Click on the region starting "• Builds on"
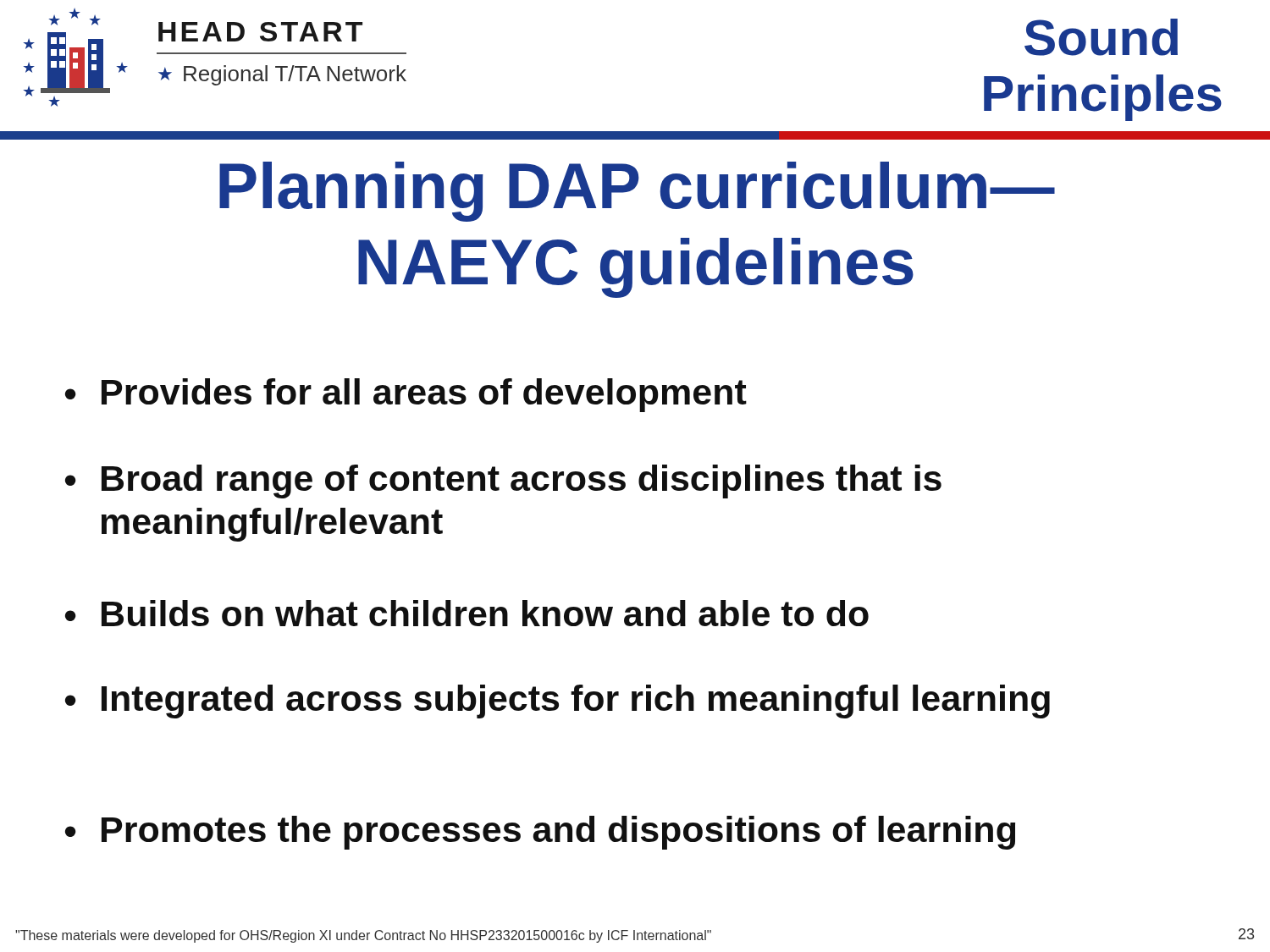Viewport: 1270px width, 952px height. (x=467, y=615)
